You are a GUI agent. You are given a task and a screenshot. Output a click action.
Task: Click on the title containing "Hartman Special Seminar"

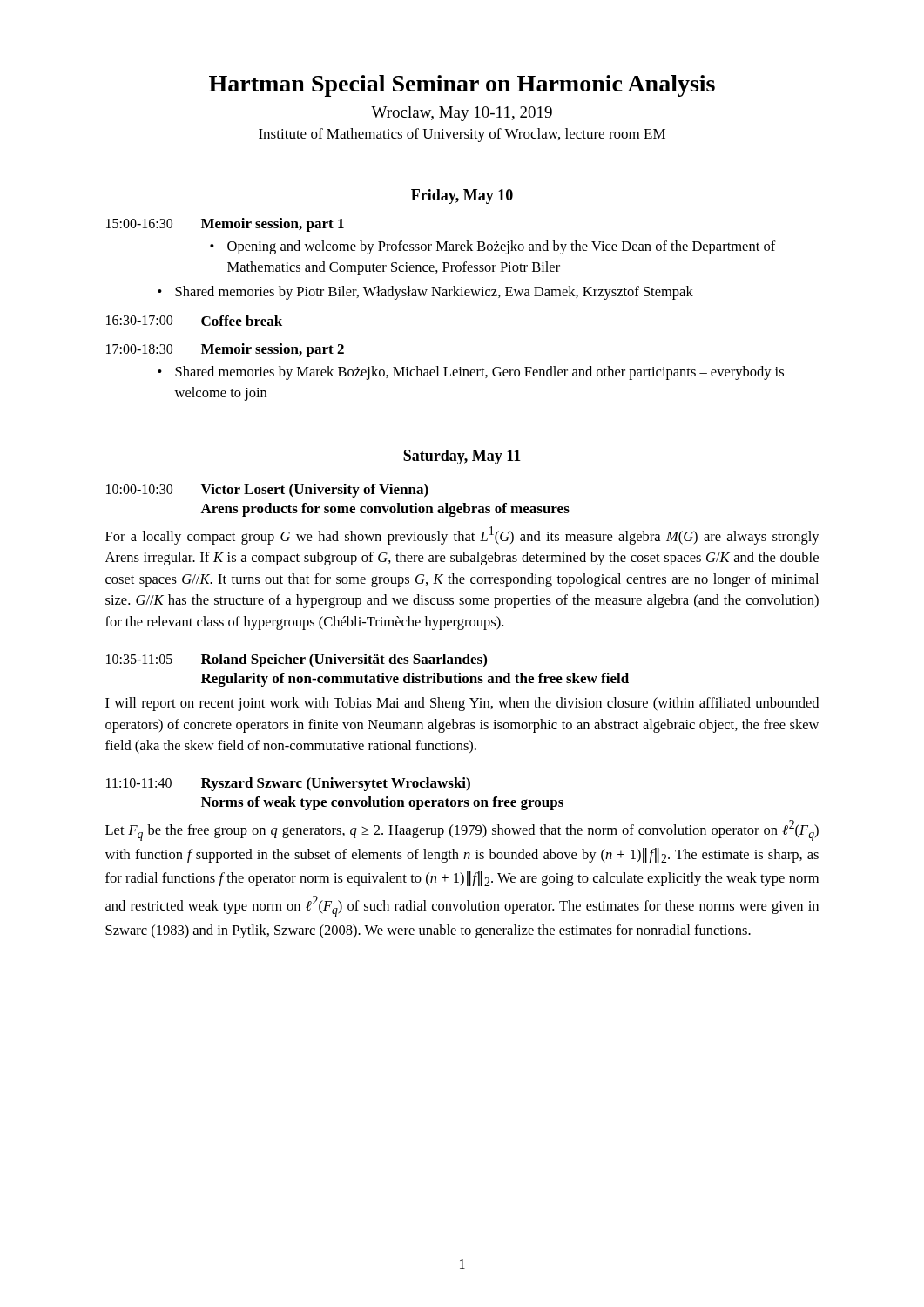[x=462, y=83]
